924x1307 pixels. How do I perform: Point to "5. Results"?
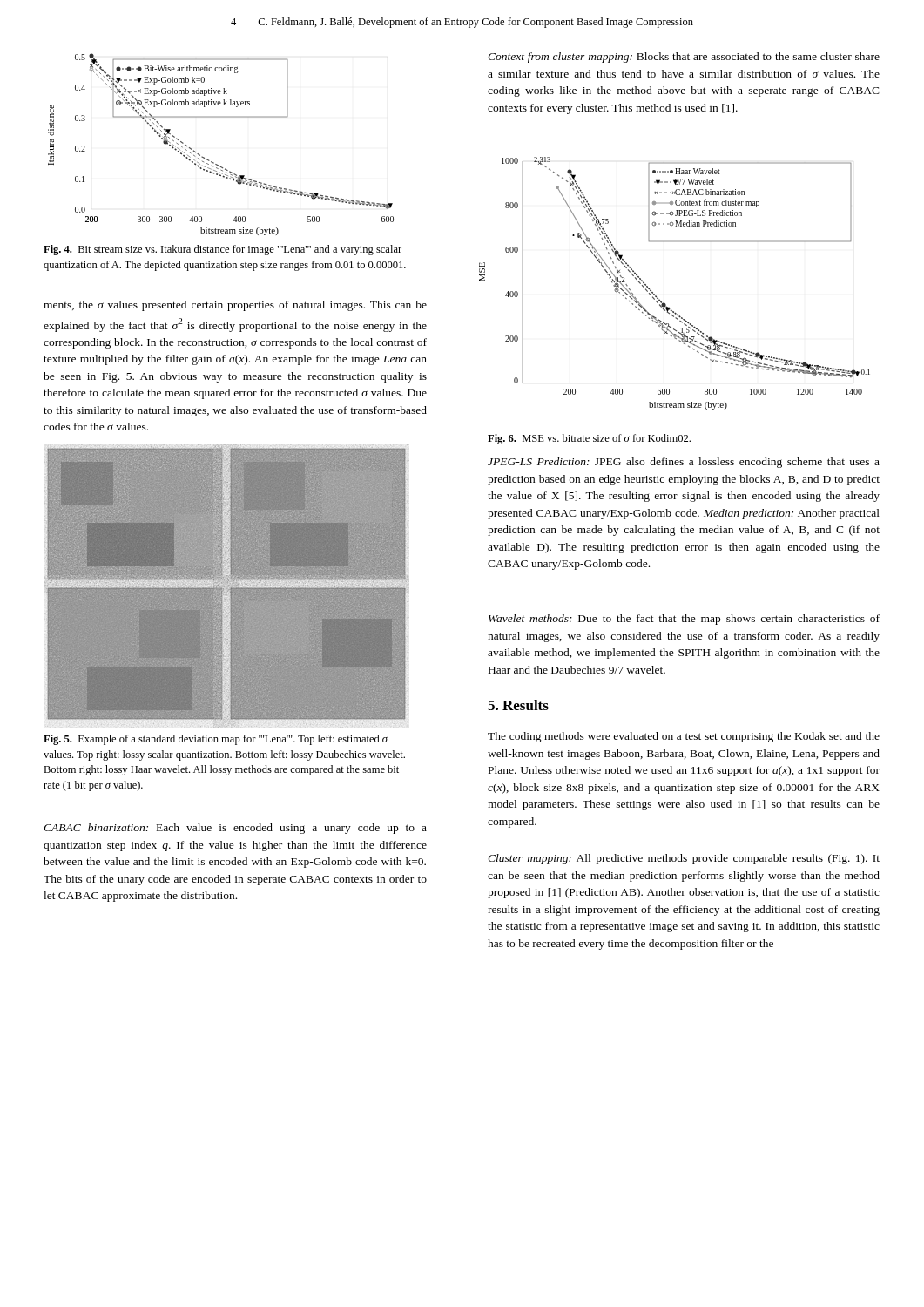518,705
